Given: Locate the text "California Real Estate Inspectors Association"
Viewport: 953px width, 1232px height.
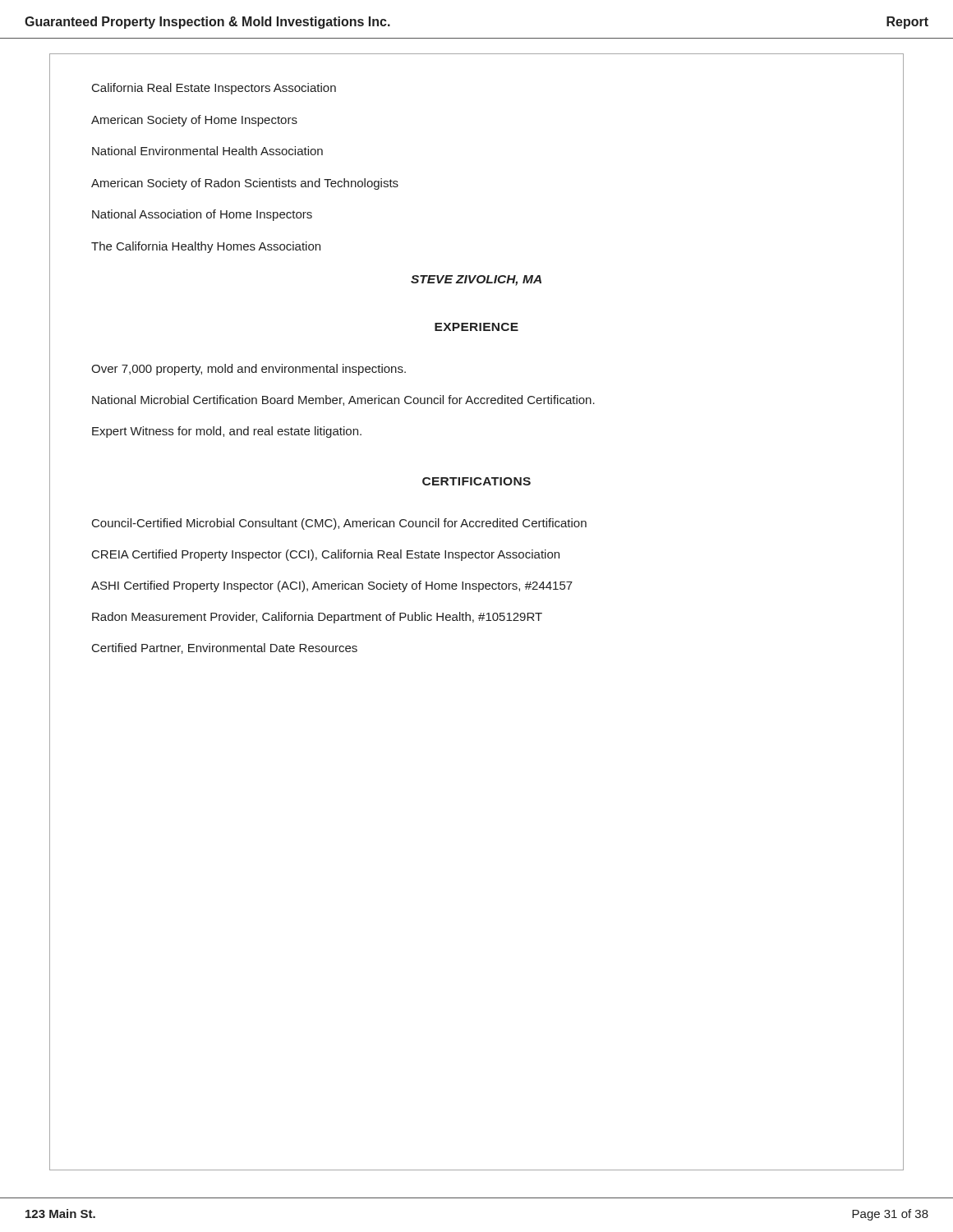Looking at the screenshot, I should (214, 87).
